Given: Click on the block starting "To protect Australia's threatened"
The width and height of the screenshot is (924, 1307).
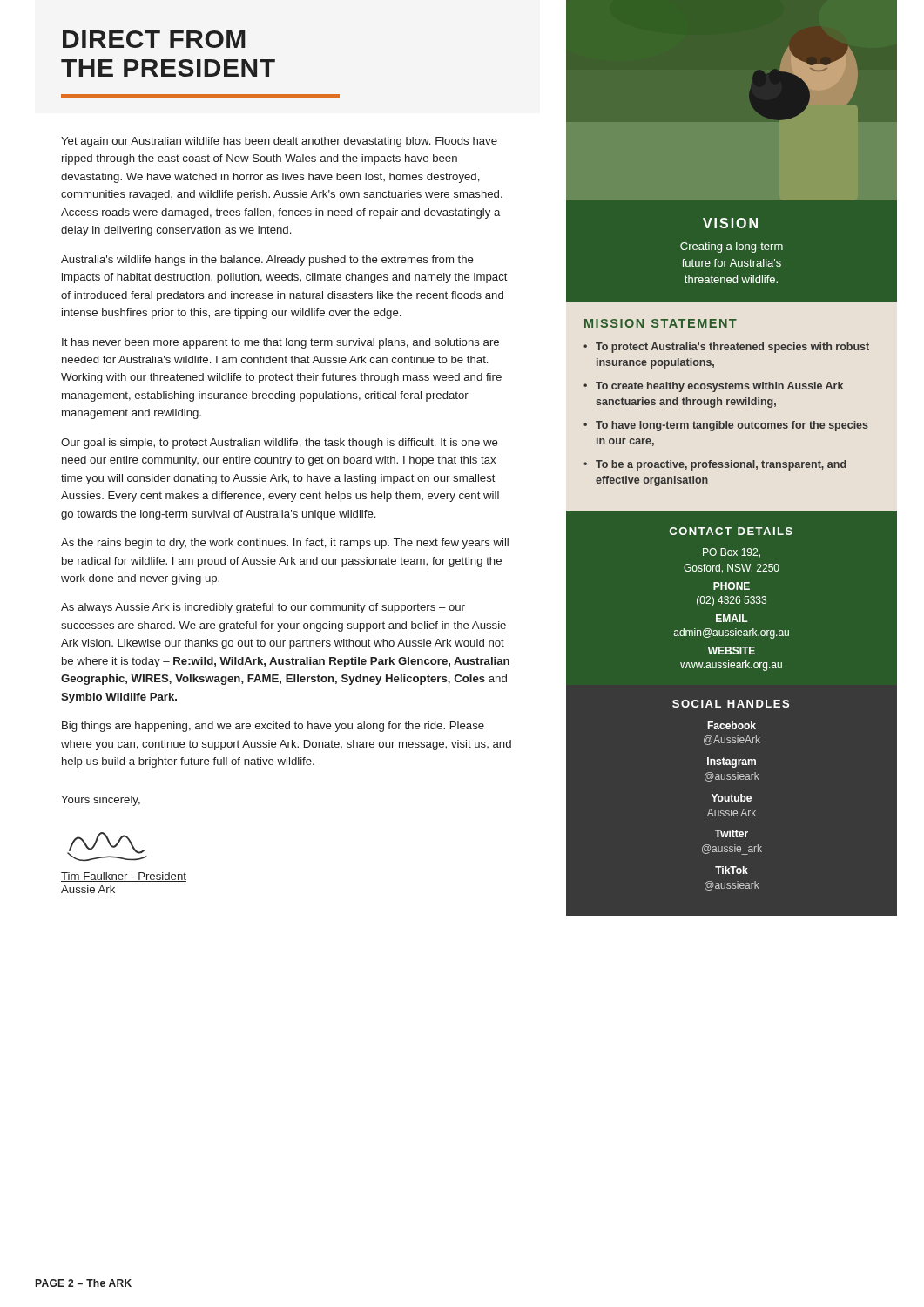Looking at the screenshot, I should 733,354.
